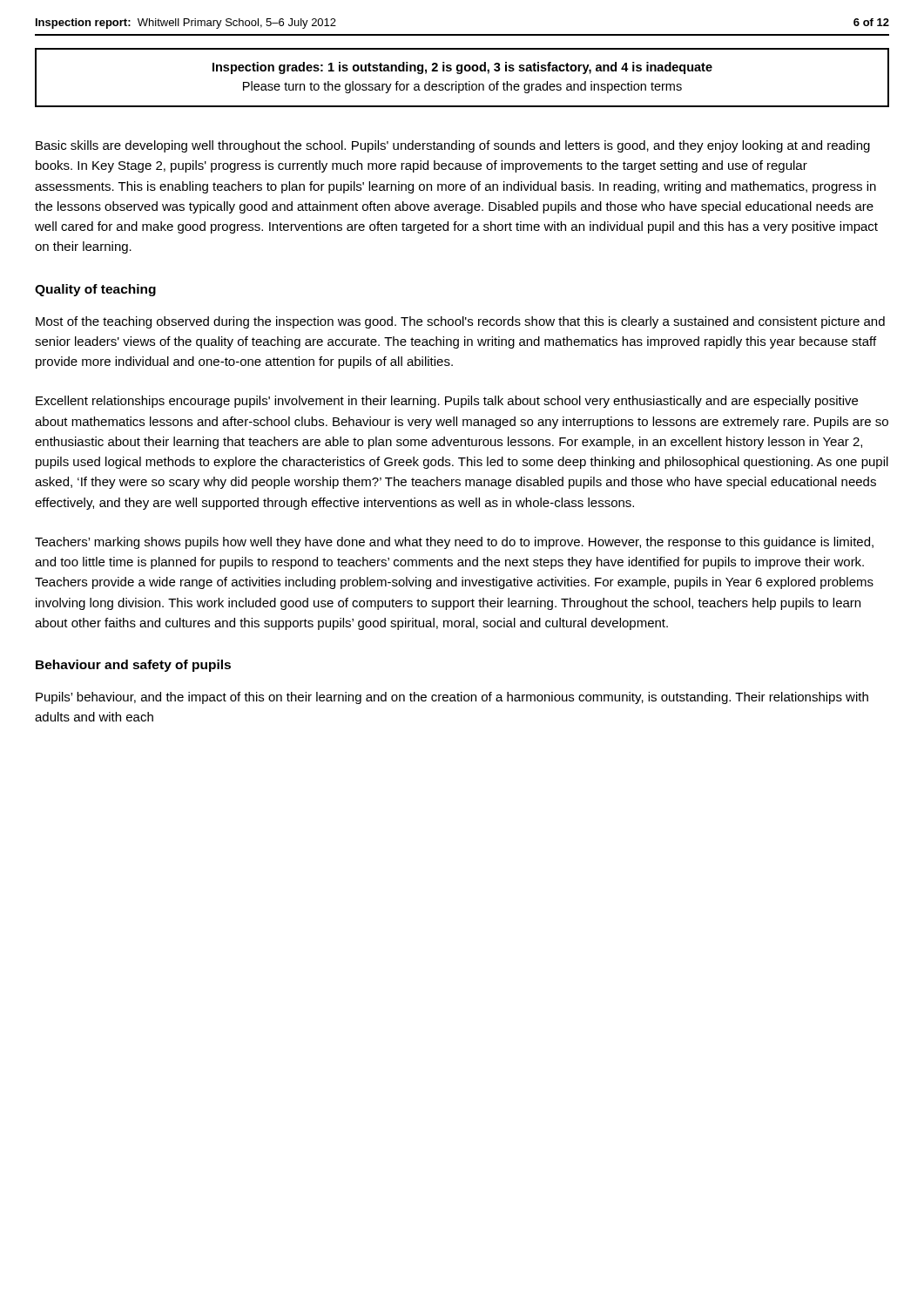Click on the text block that reads "Basic skills are developing well throughout the"
The width and height of the screenshot is (924, 1307).
pyautogui.click(x=456, y=196)
